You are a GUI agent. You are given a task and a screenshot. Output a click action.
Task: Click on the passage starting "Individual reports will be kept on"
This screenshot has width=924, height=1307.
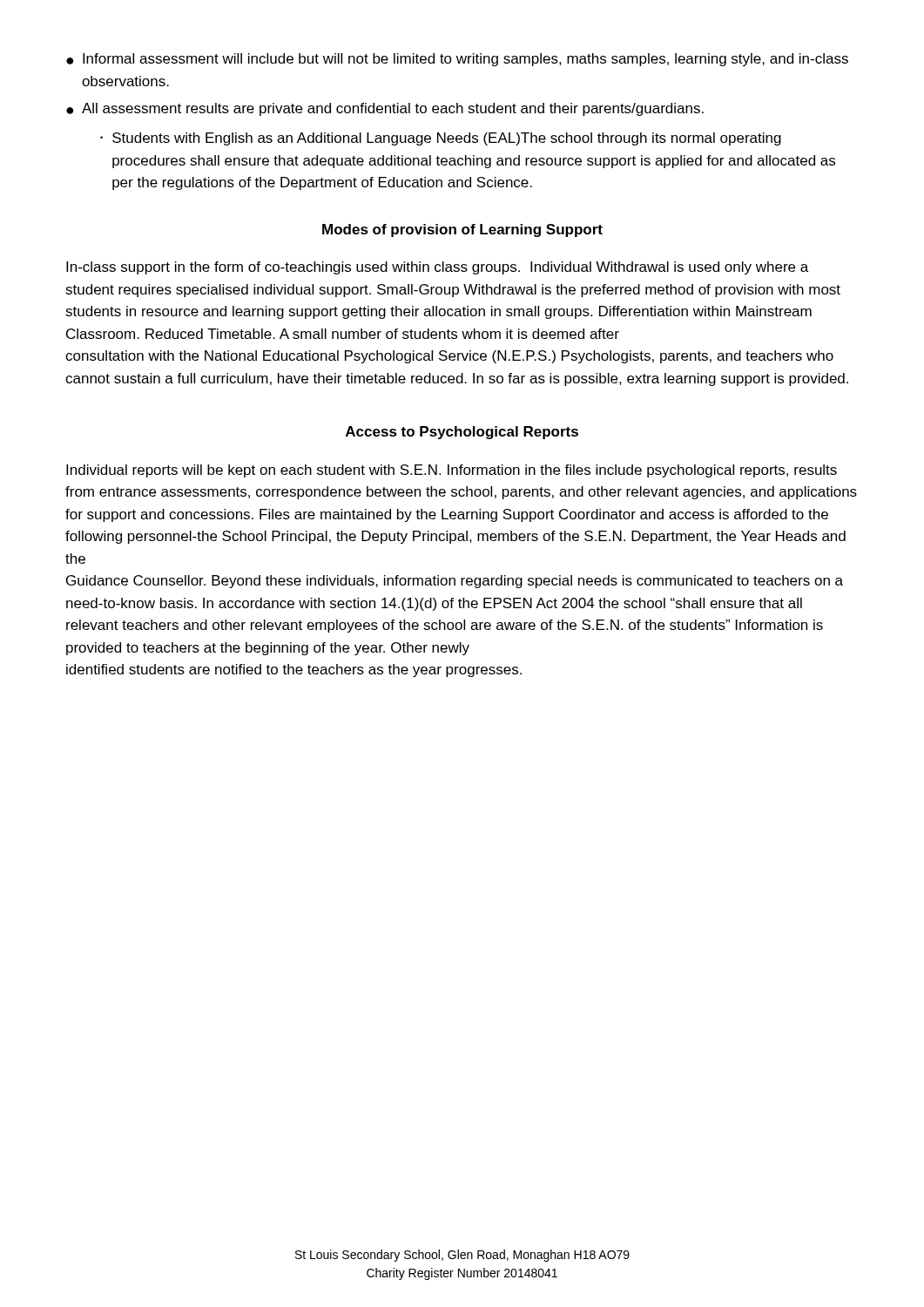461,570
